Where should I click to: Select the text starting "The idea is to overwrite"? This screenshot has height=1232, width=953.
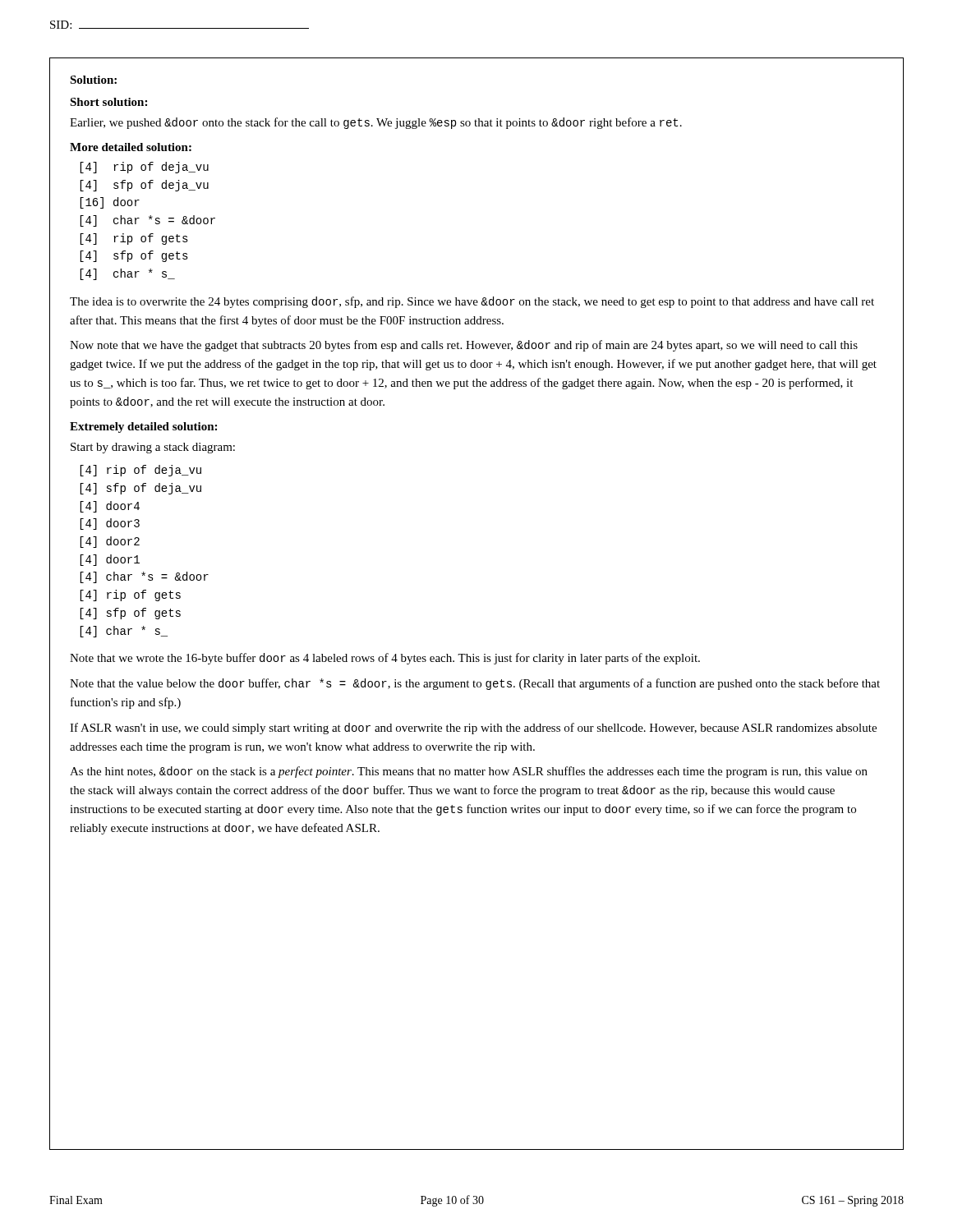point(472,311)
